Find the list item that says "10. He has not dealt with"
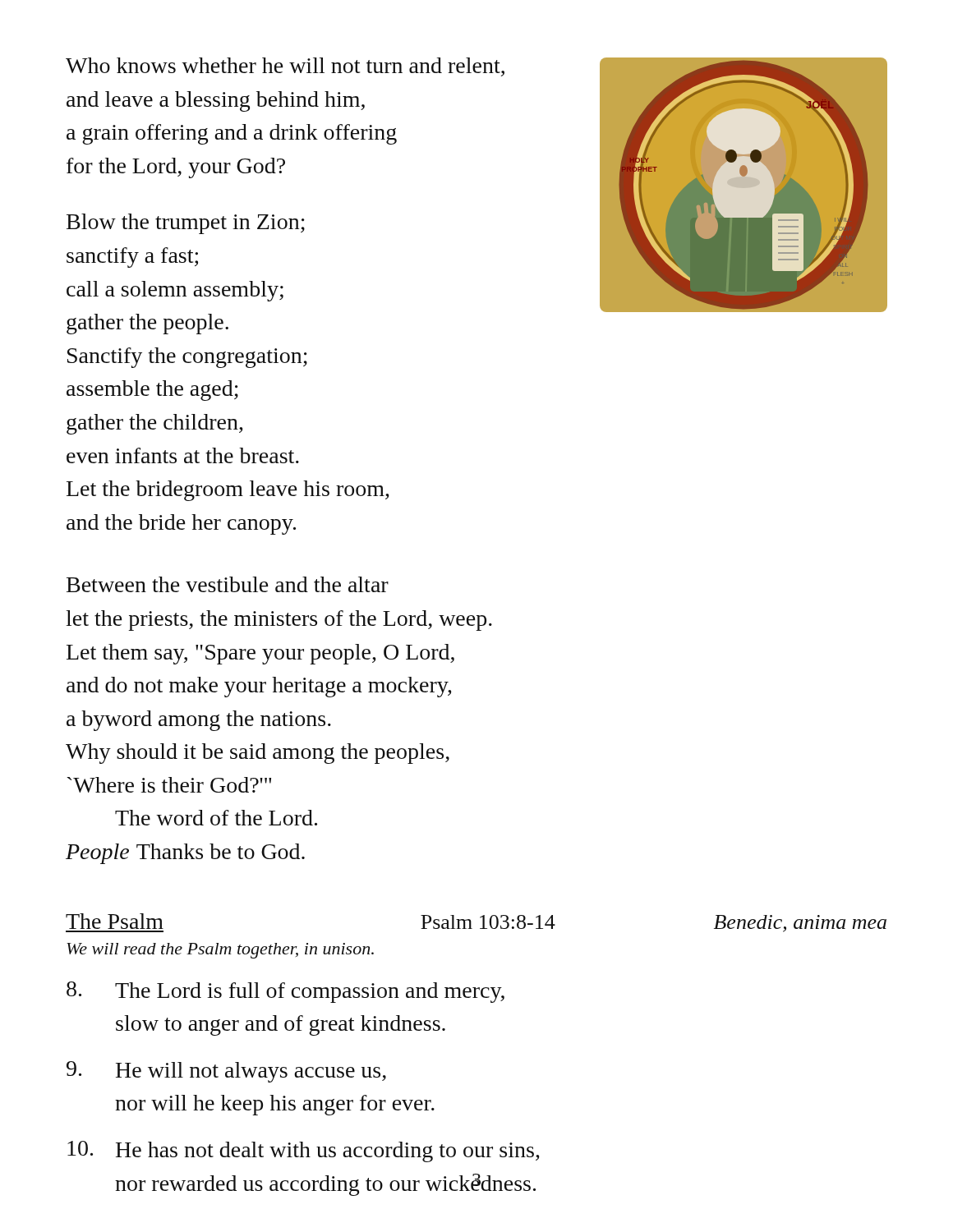The image size is (953, 1232). (x=476, y=1167)
